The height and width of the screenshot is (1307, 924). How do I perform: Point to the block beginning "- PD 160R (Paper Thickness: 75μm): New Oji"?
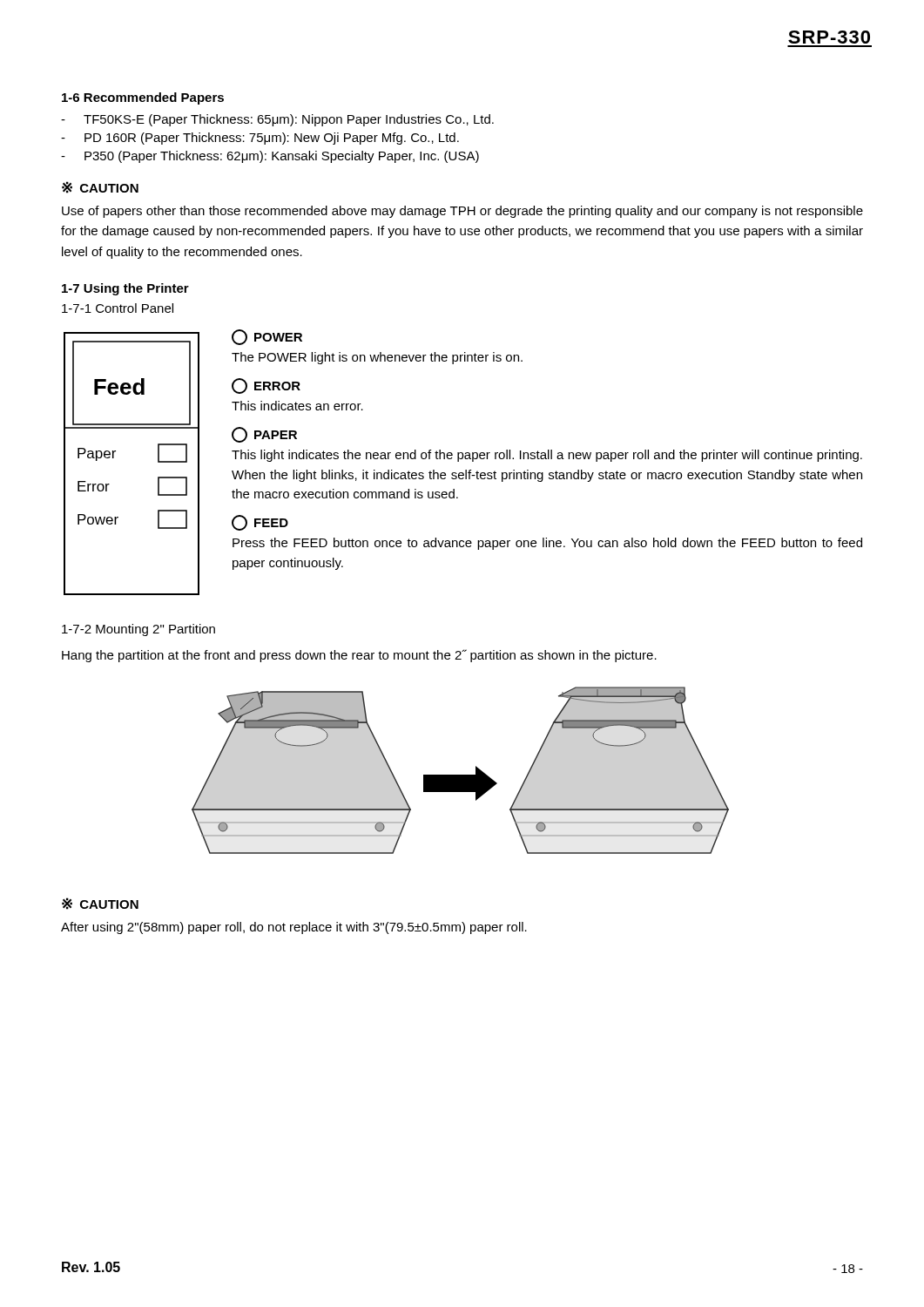click(x=260, y=137)
